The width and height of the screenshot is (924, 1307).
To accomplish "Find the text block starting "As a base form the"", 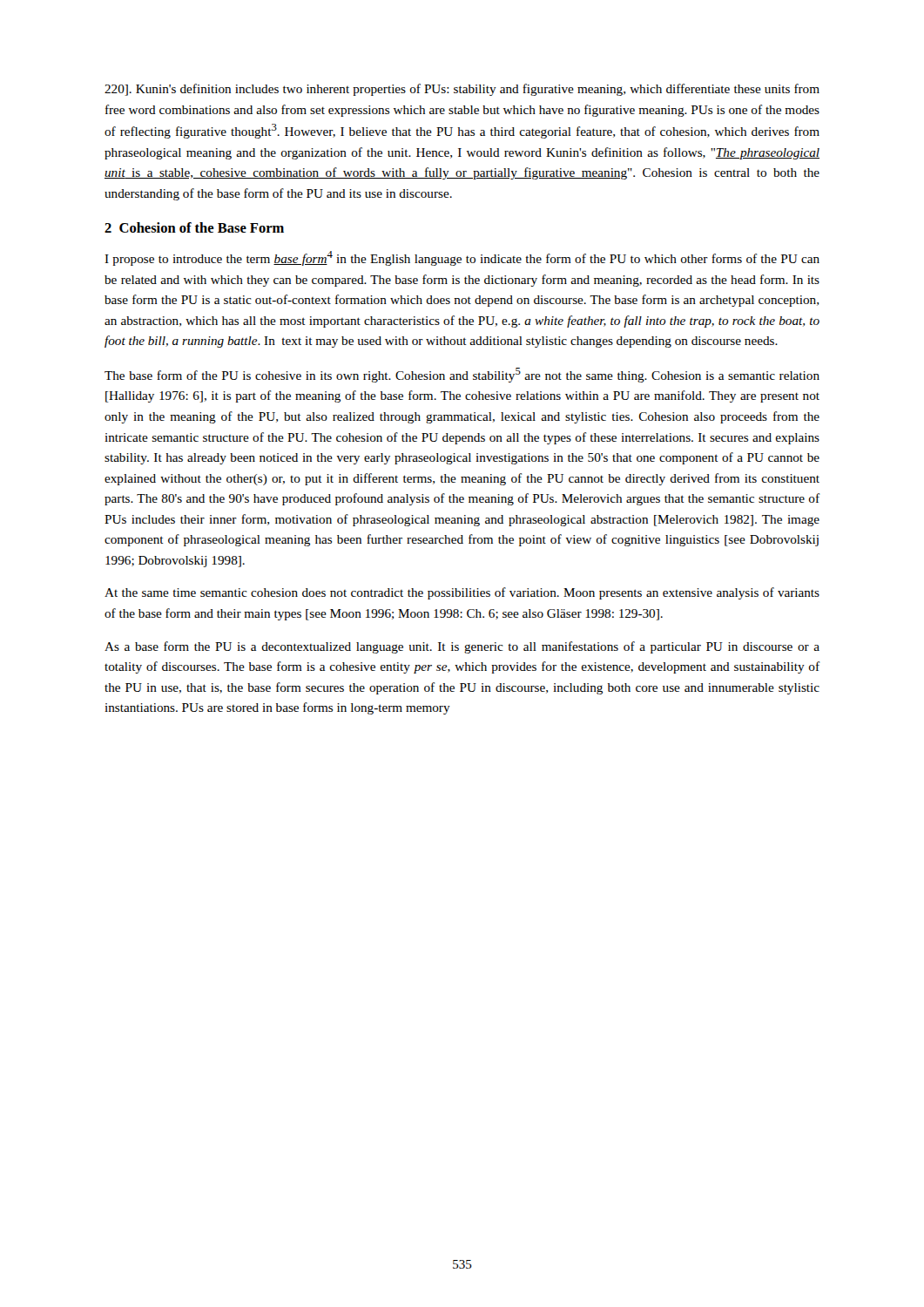I will 462,677.
